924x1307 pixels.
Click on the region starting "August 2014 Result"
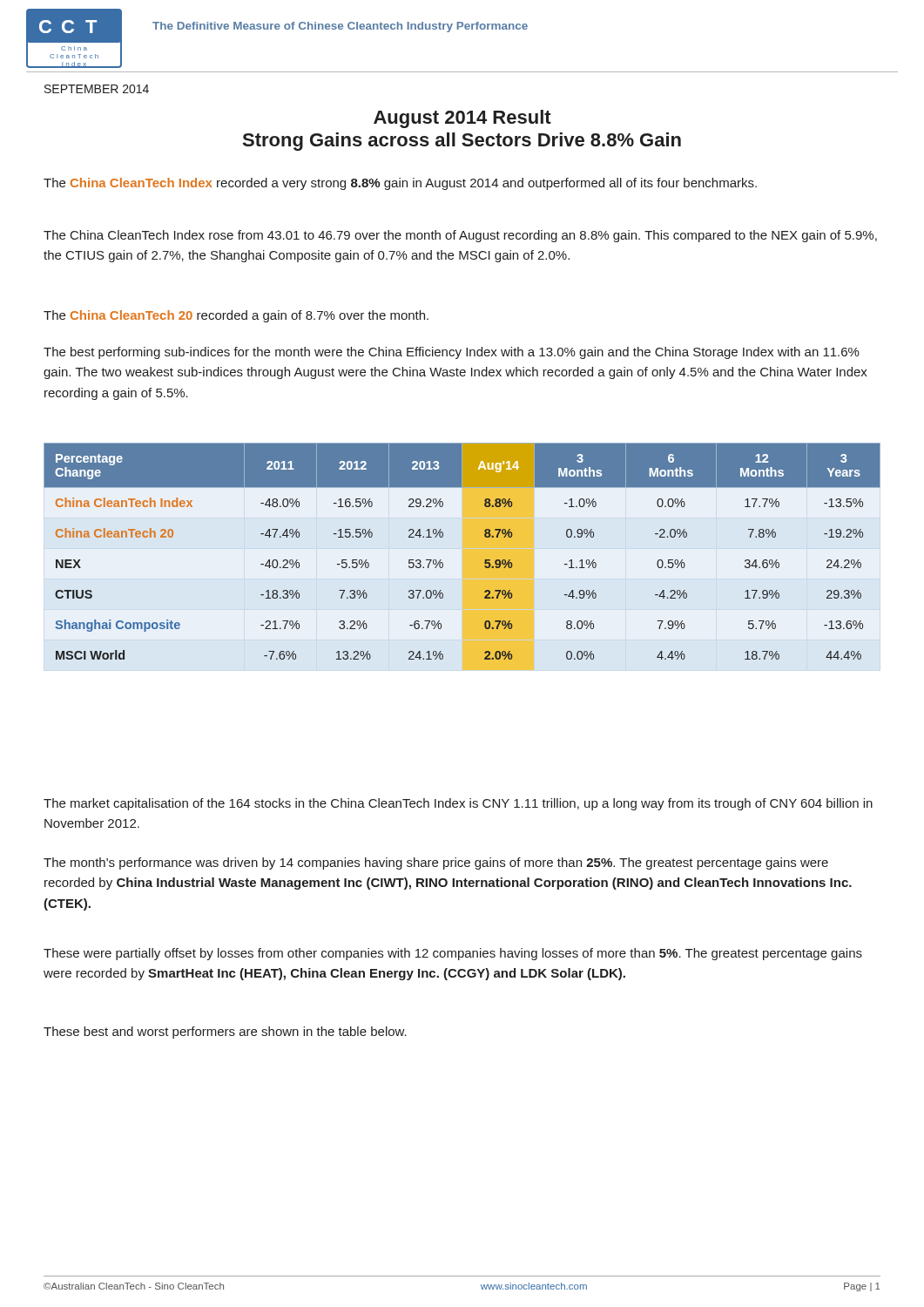pyautogui.click(x=462, y=129)
